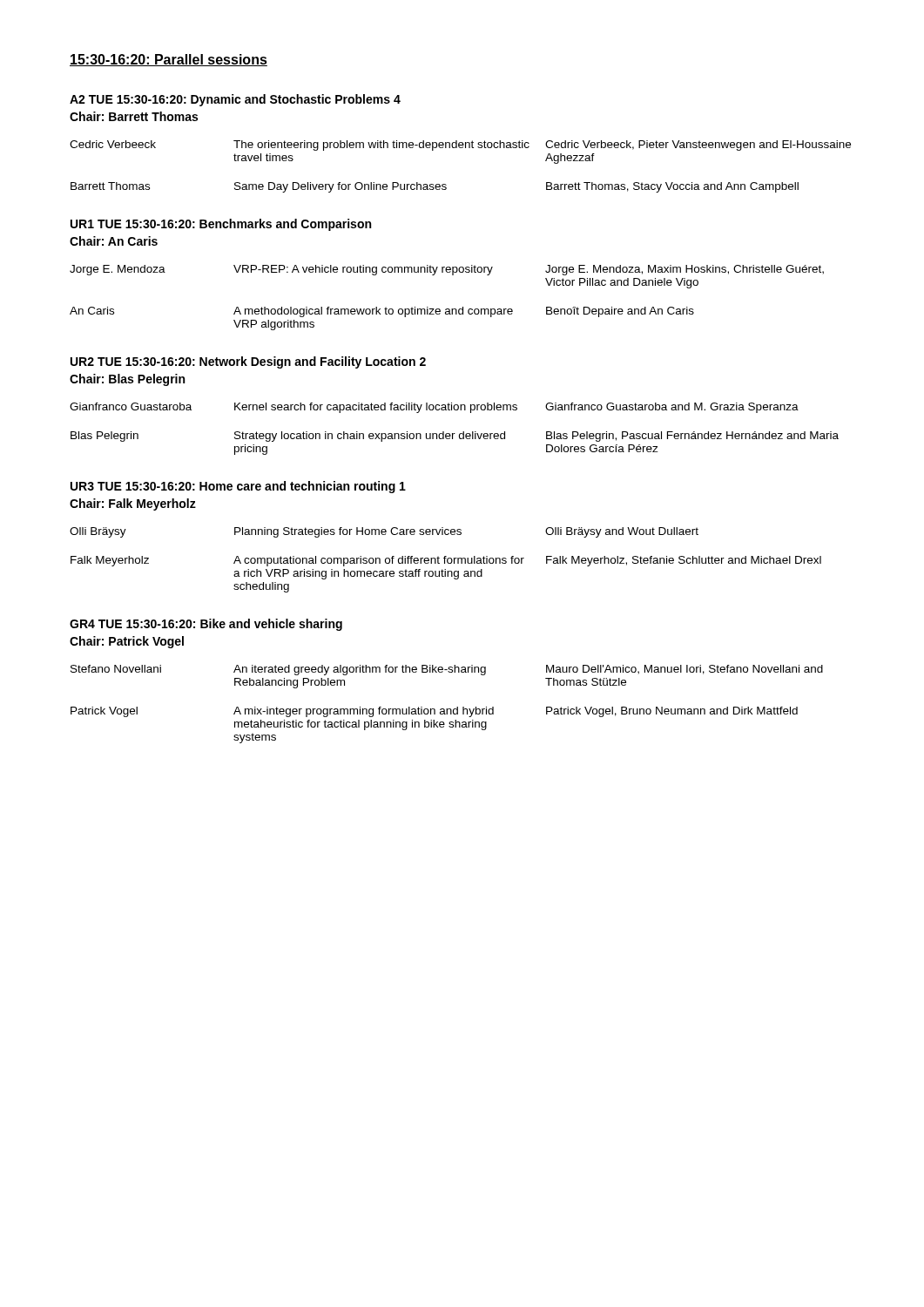
Task: Point to the text starting "Jorge E. Mendoza VRP-REP: A vehicle routing community"
Action: coord(462,275)
